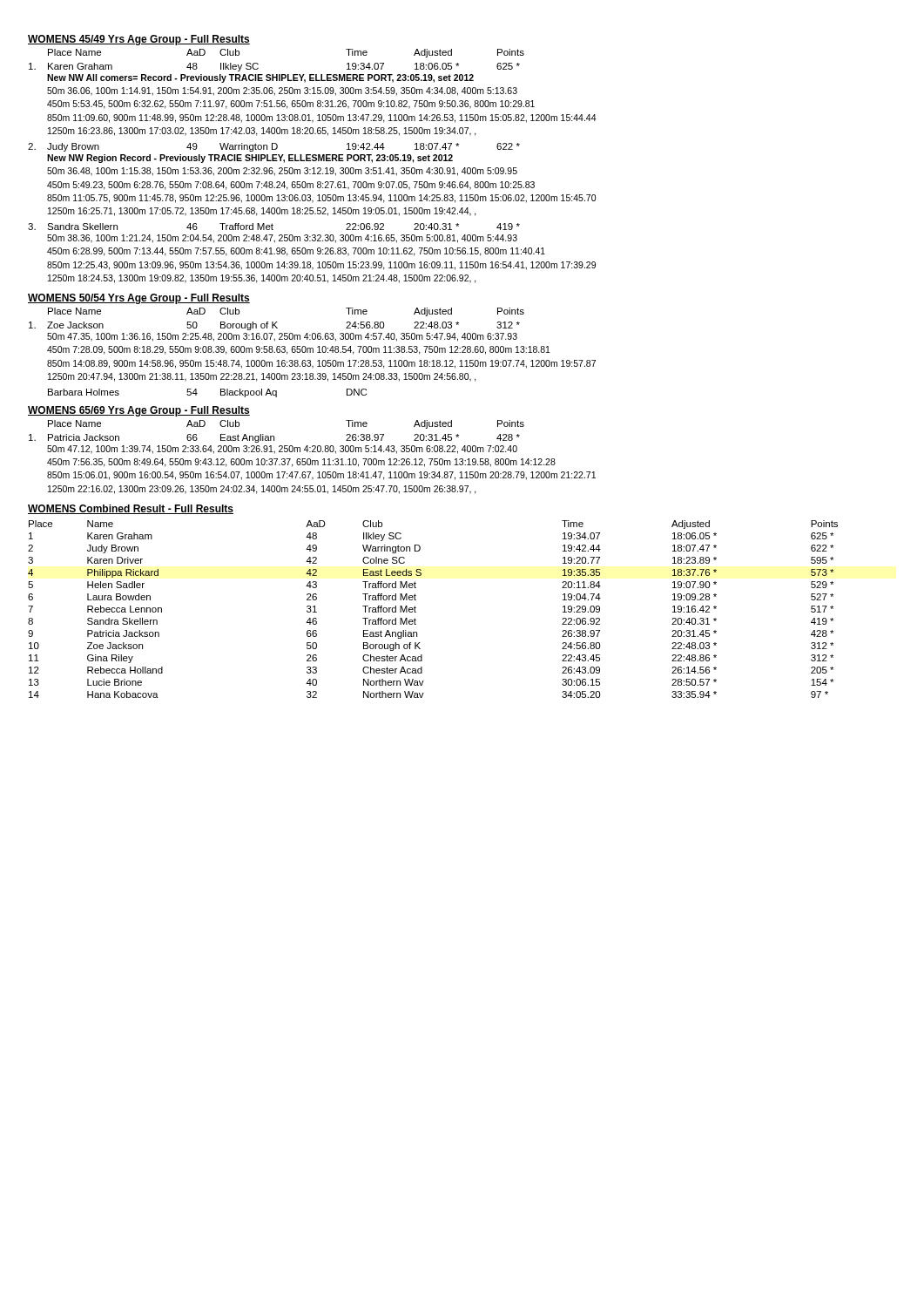Click on the section header that says "WOMENS 65/69 Yrs Age Group"
The image size is (924, 1307).
[139, 410]
